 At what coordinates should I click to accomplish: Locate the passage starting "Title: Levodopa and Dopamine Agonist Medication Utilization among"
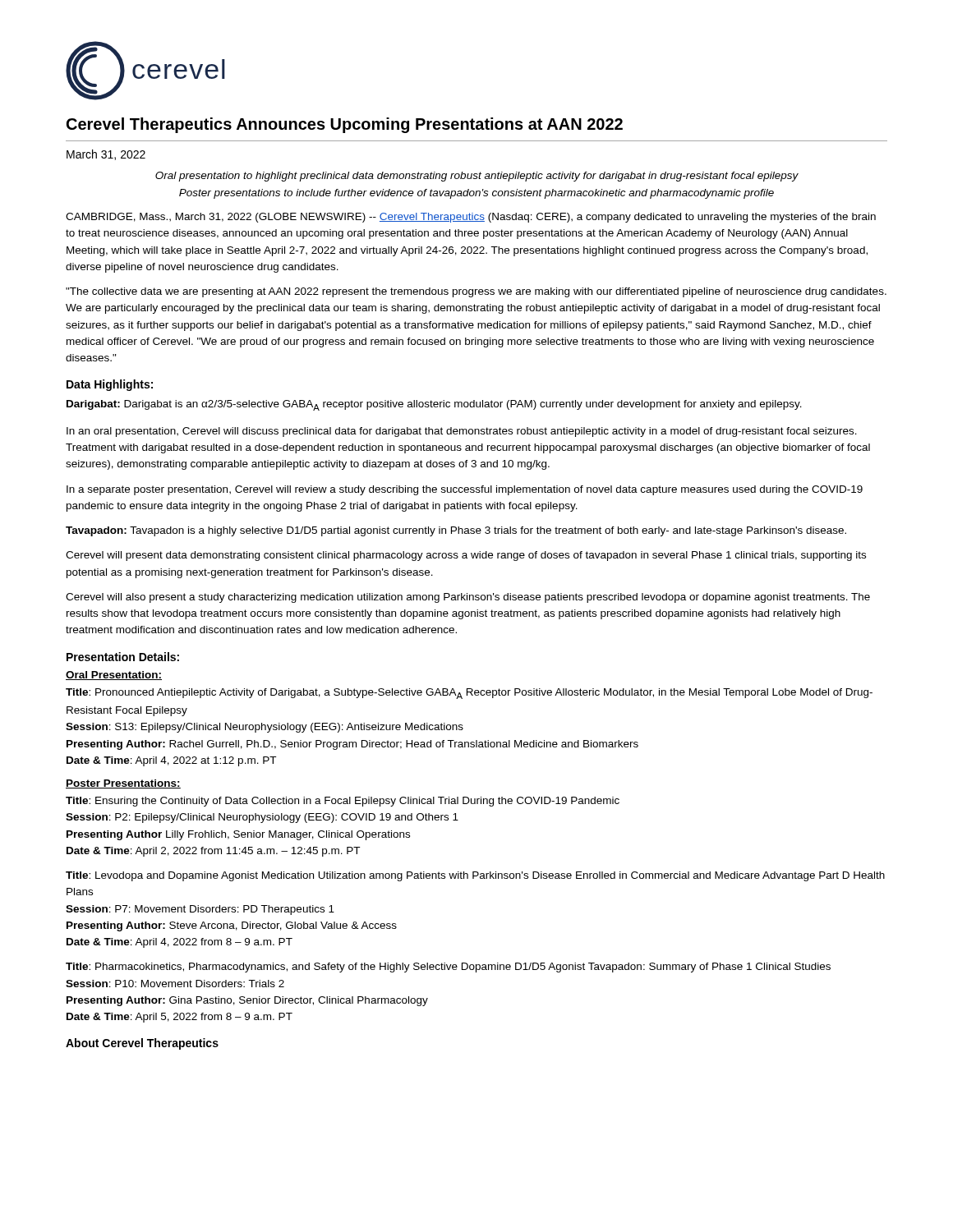475,876
